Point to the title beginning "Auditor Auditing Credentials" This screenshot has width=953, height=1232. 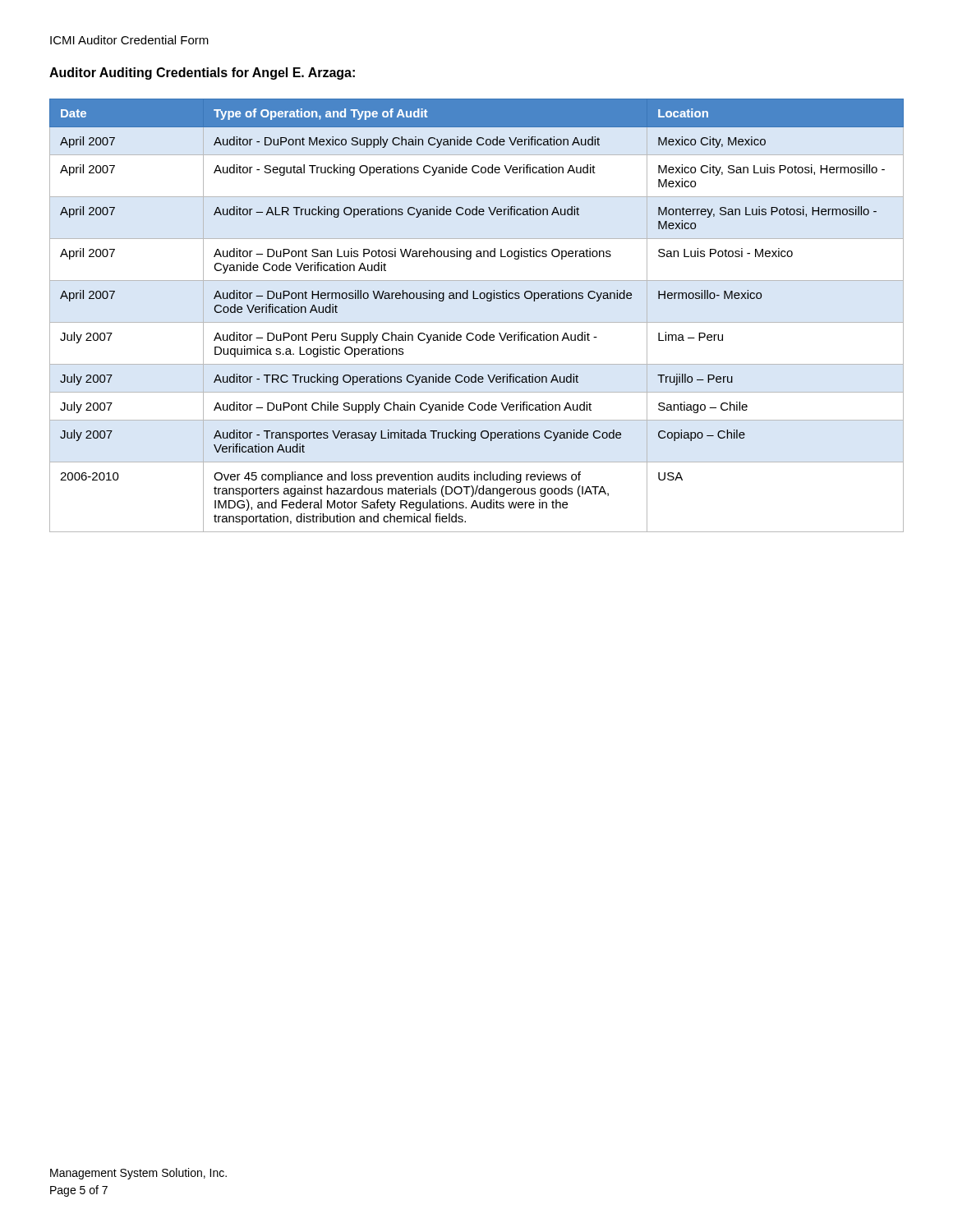pyautogui.click(x=203, y=73)
